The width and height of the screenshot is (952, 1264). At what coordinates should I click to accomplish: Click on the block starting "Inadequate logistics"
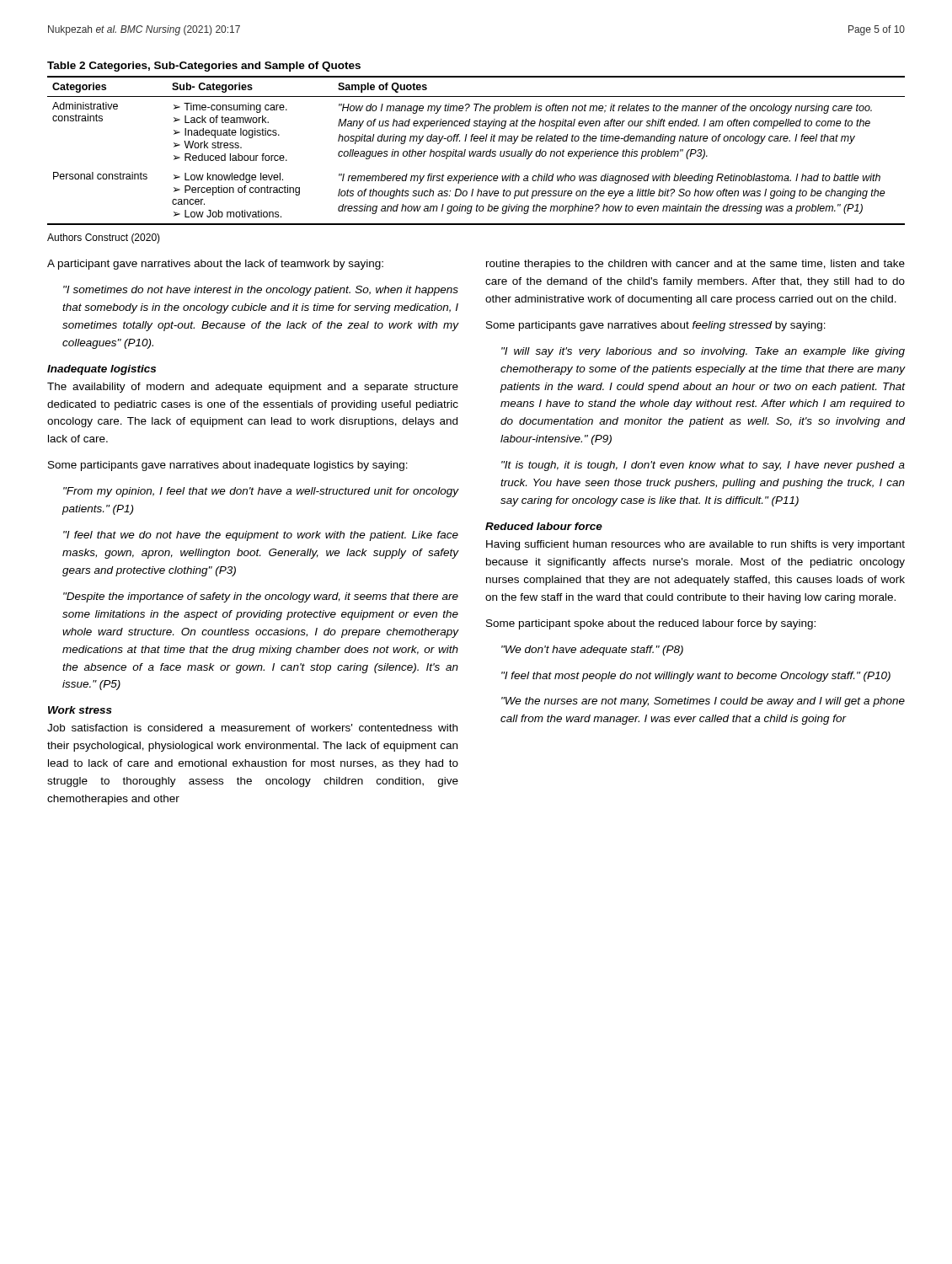click(102, 368)
